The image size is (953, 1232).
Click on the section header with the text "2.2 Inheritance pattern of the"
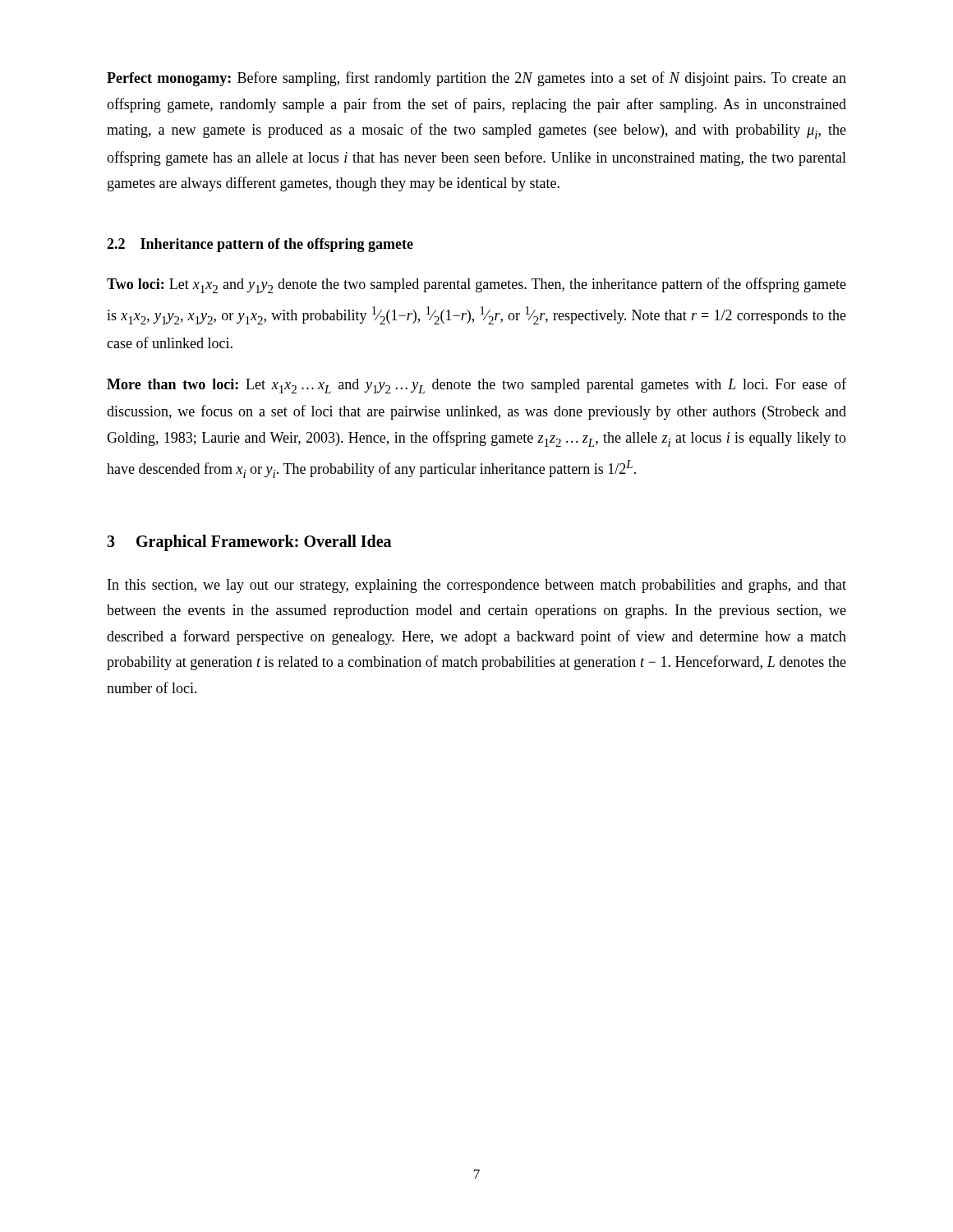coord(260,244)
